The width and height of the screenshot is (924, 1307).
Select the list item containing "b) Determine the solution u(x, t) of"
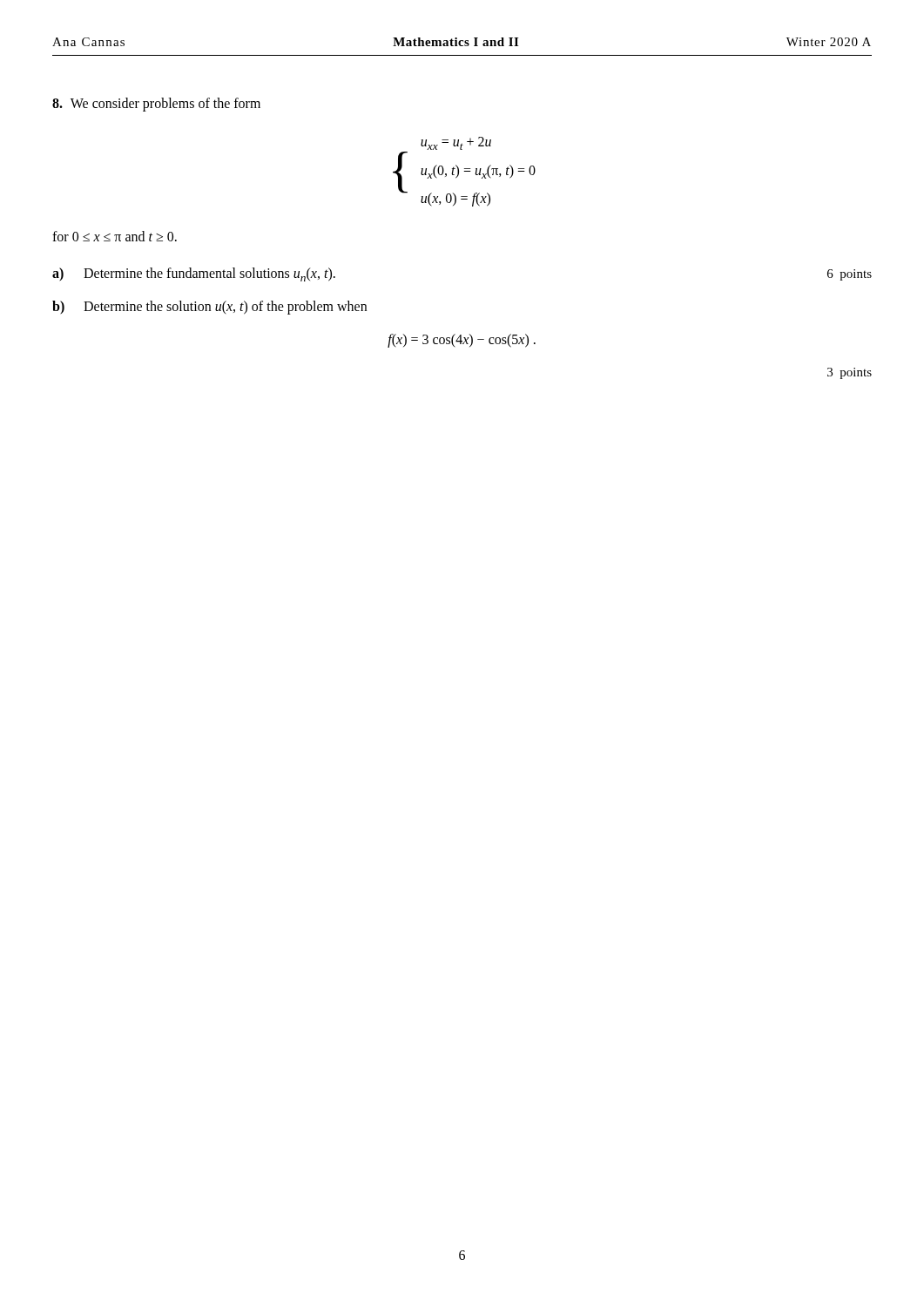click(209, 308)
